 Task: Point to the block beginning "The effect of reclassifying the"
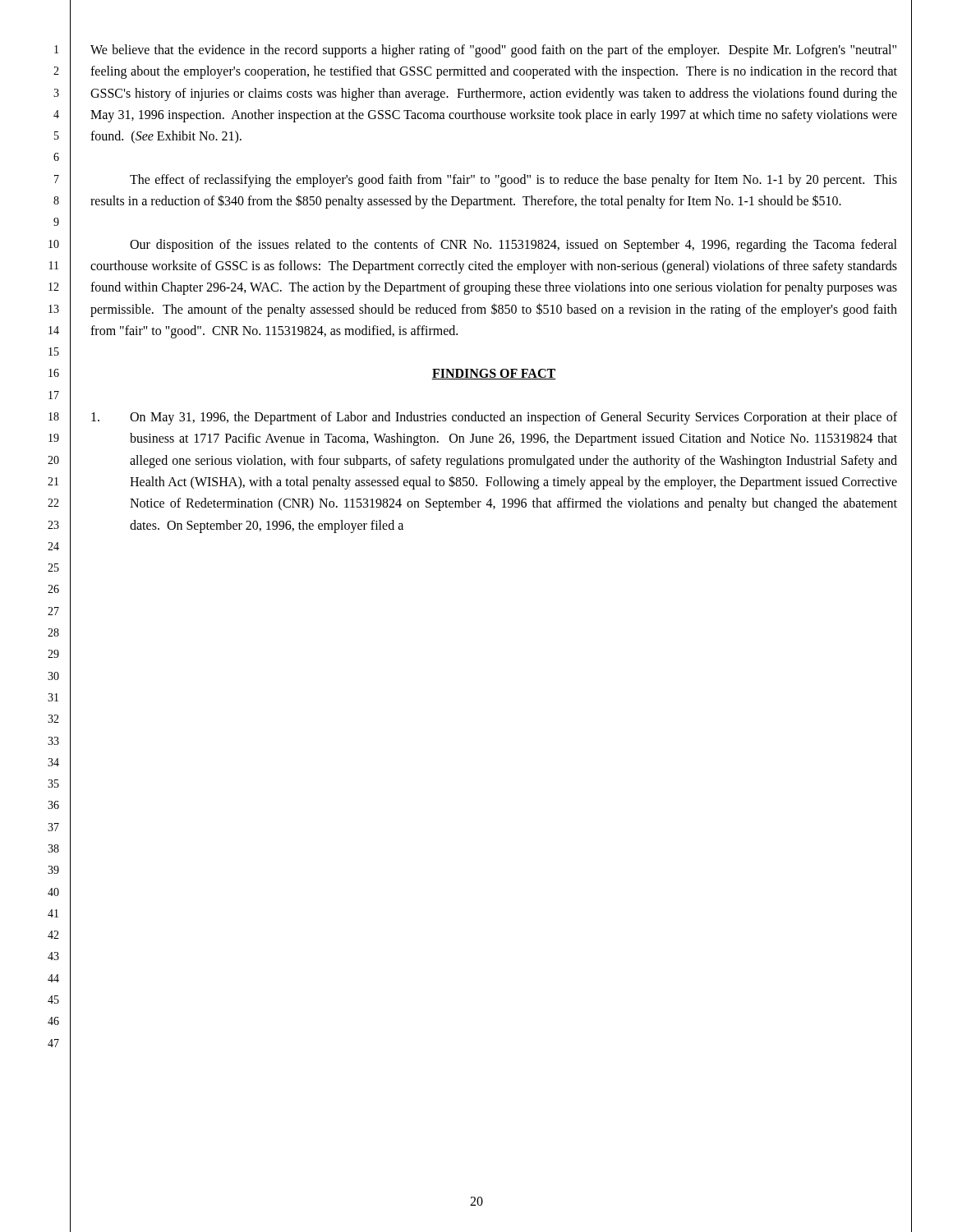[494, 190]
